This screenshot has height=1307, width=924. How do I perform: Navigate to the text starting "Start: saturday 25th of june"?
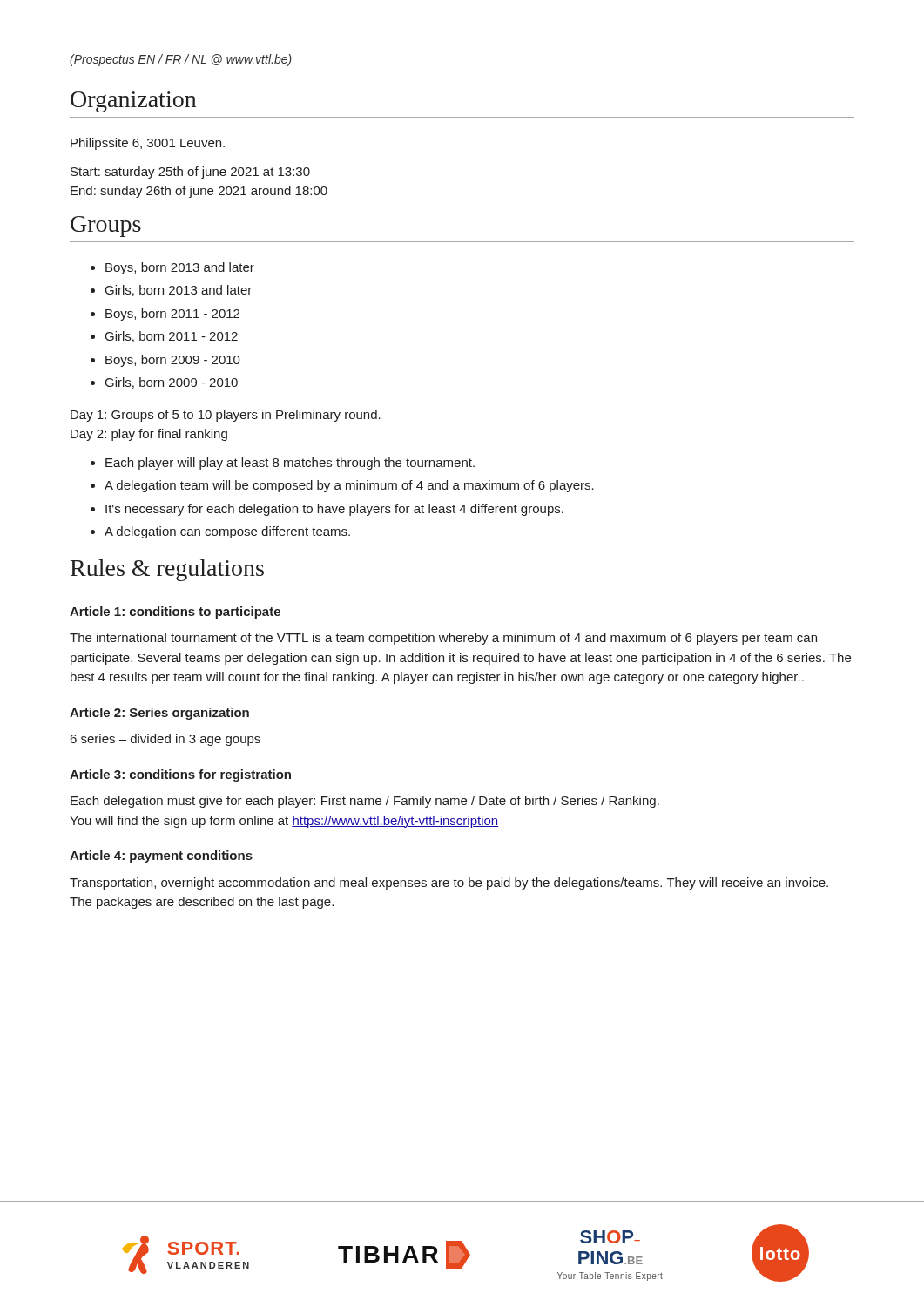coord(190,173)
